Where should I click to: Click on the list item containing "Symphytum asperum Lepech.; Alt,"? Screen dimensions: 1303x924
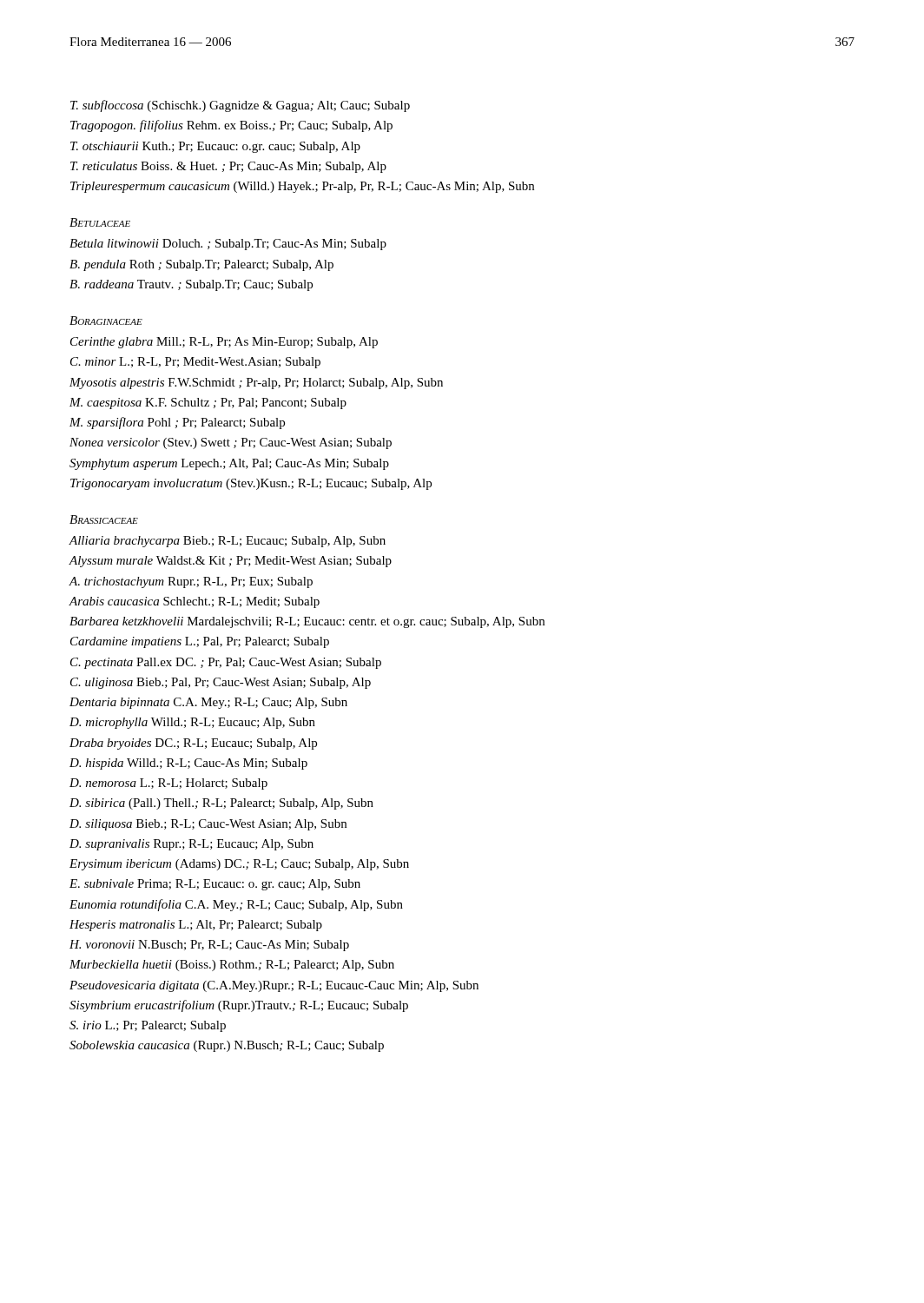click(229, 463)
